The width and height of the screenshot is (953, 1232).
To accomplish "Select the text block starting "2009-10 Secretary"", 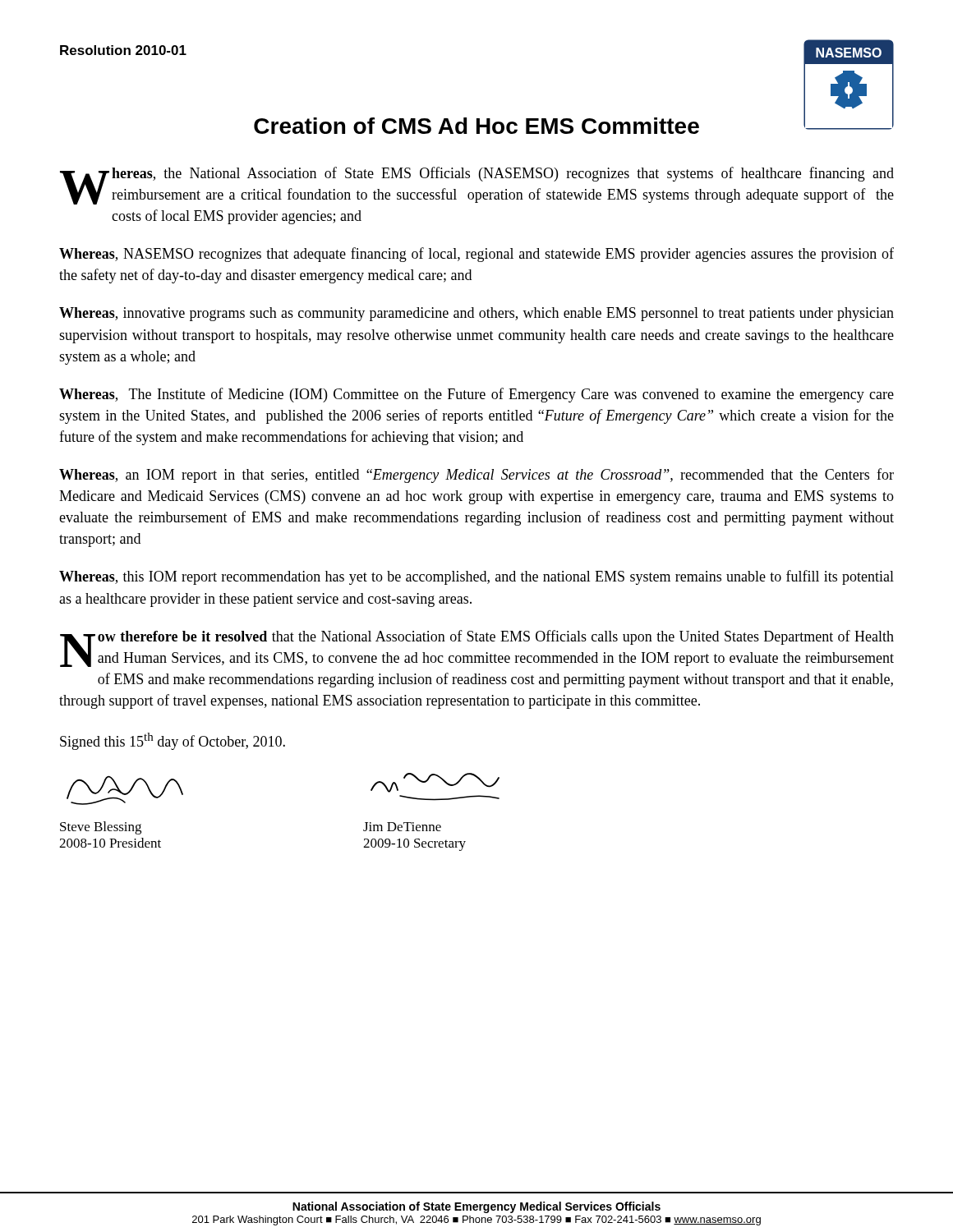I will tap(415, 843).
